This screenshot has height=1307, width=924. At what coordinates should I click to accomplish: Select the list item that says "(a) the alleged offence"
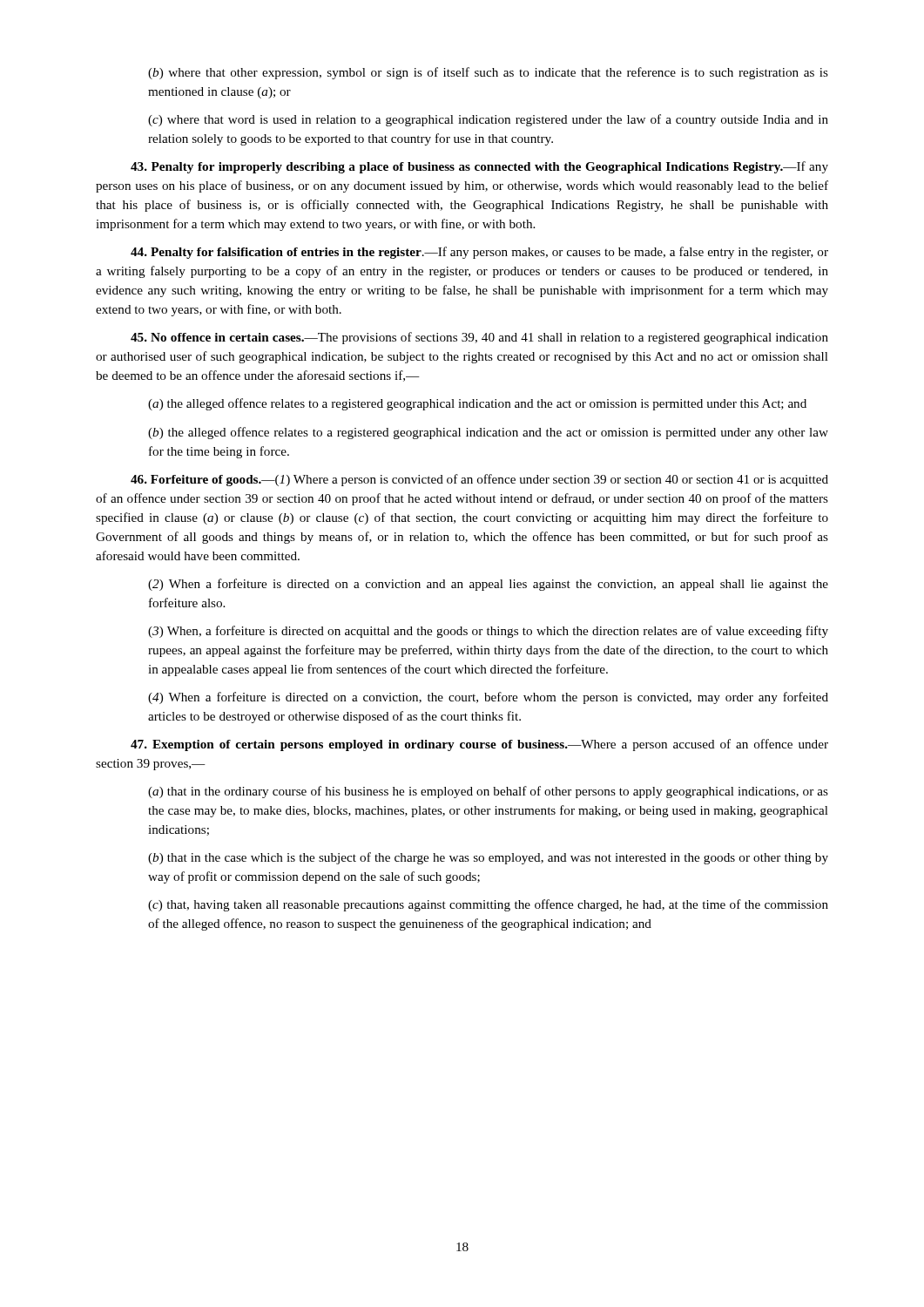[x=488, y=404]
